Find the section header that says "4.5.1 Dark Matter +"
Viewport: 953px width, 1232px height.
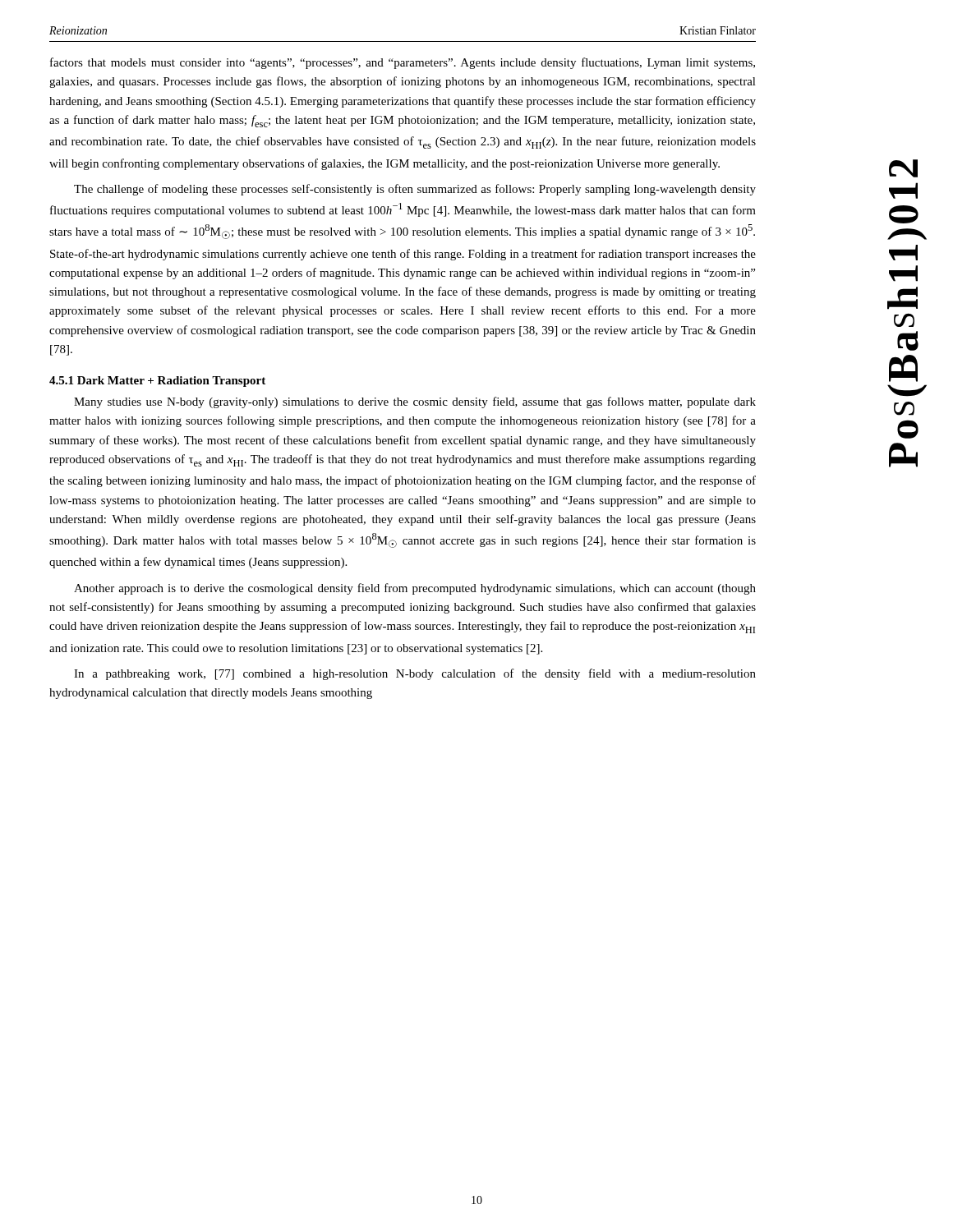coord(157,380)
